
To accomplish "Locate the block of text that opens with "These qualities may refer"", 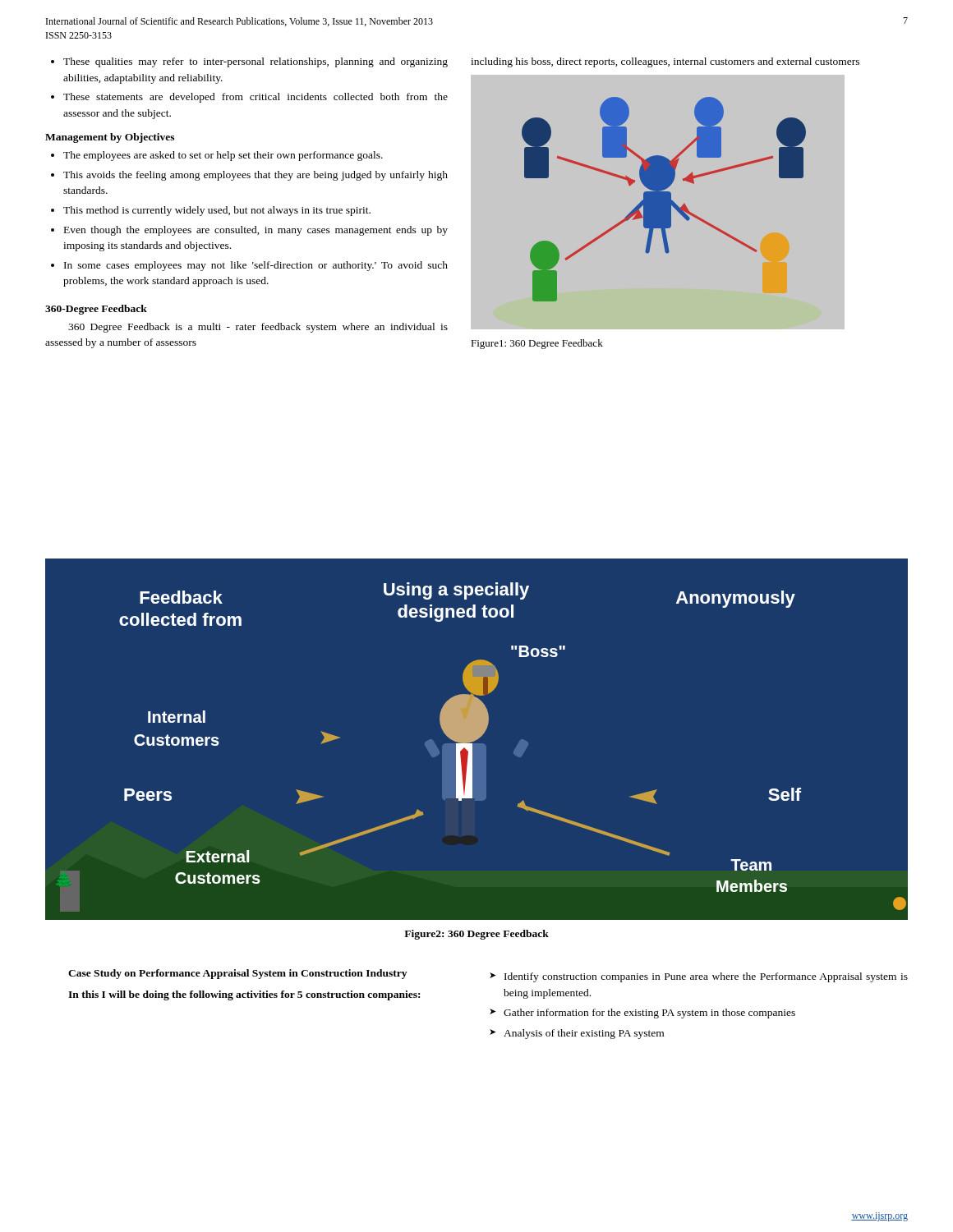I will coord(255,69).
